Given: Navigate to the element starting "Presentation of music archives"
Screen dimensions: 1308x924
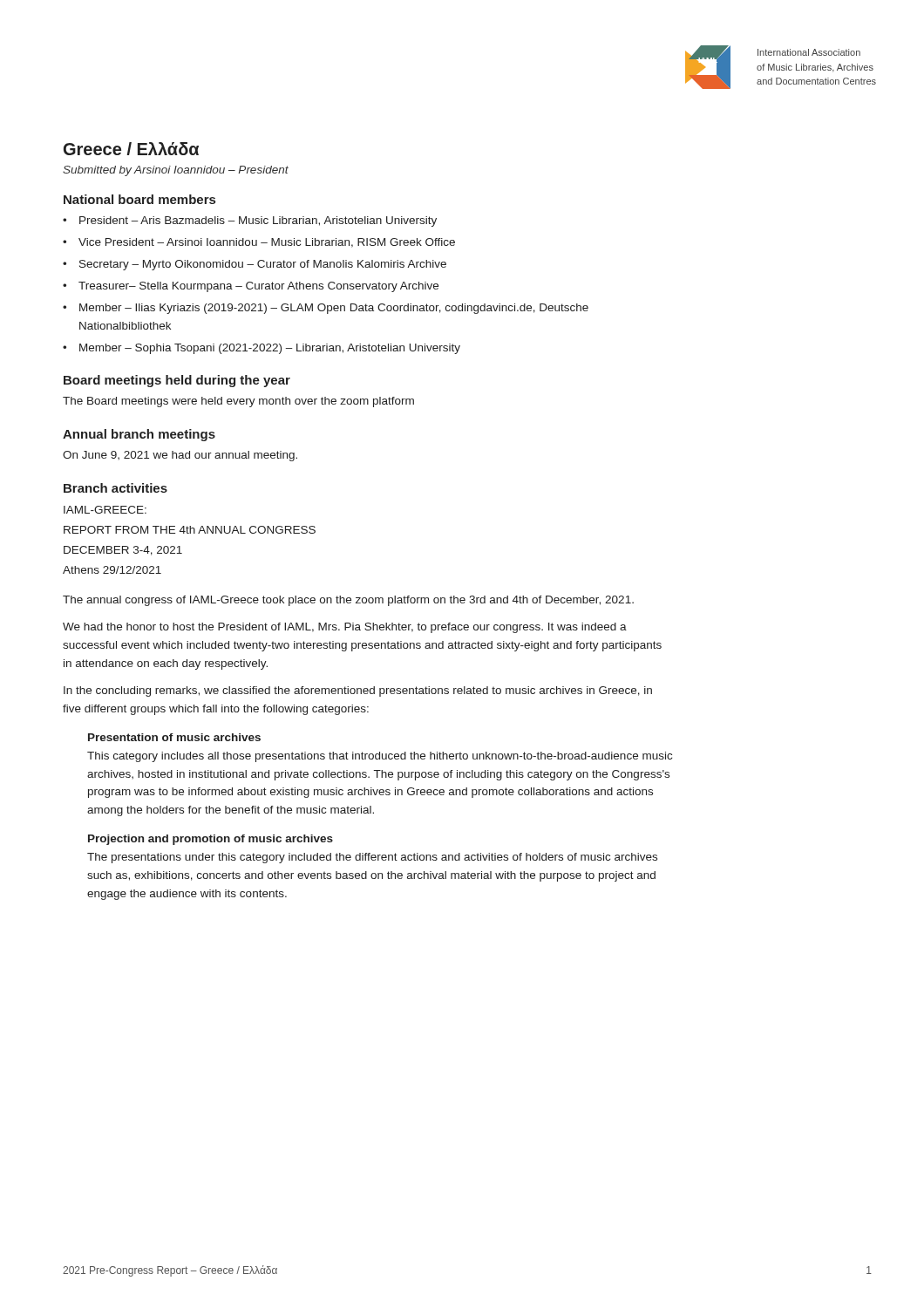Looking at the screenshot, I should 174,737.
